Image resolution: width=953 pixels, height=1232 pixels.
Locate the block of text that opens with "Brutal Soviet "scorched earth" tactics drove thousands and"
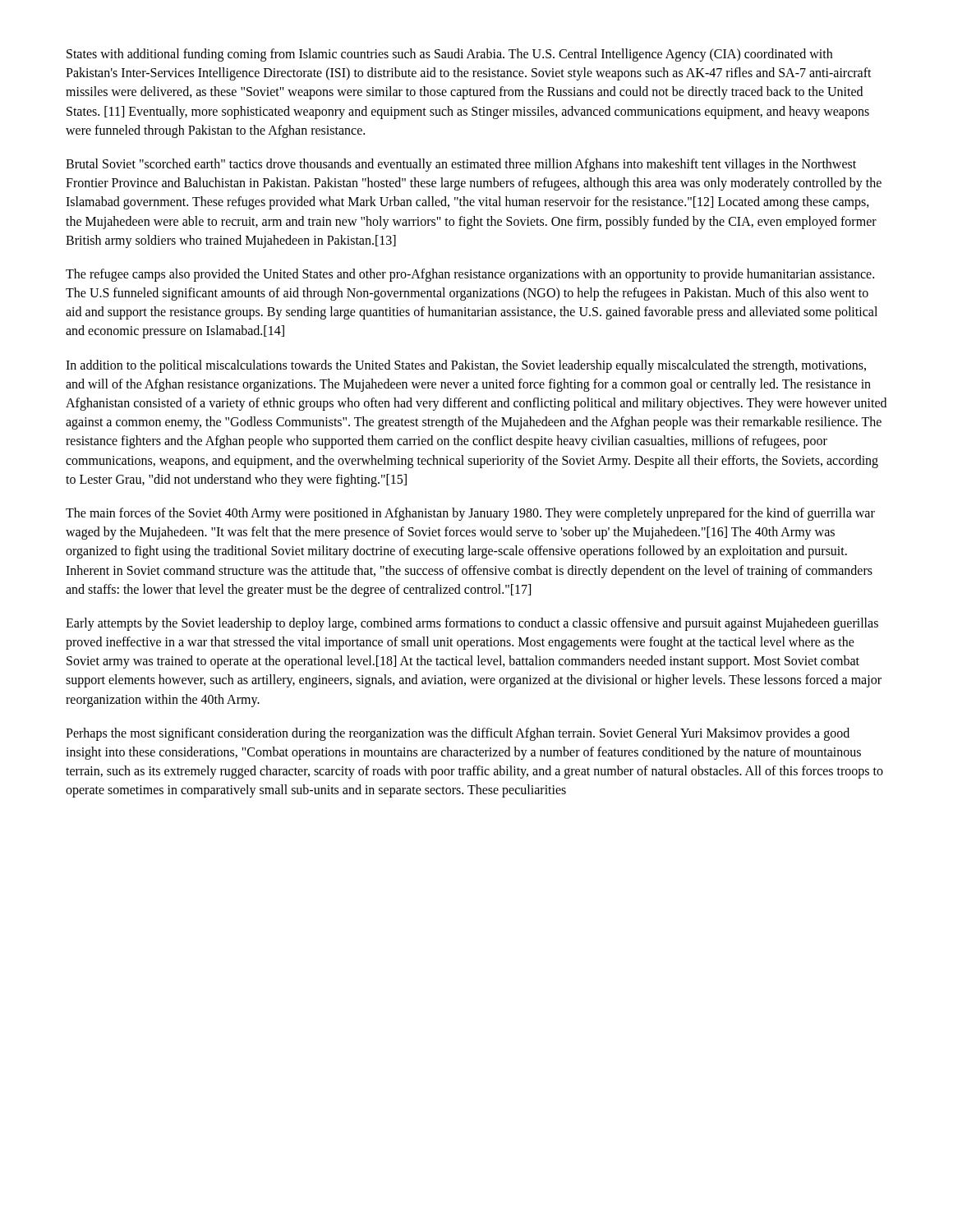[x=474, y=202]
